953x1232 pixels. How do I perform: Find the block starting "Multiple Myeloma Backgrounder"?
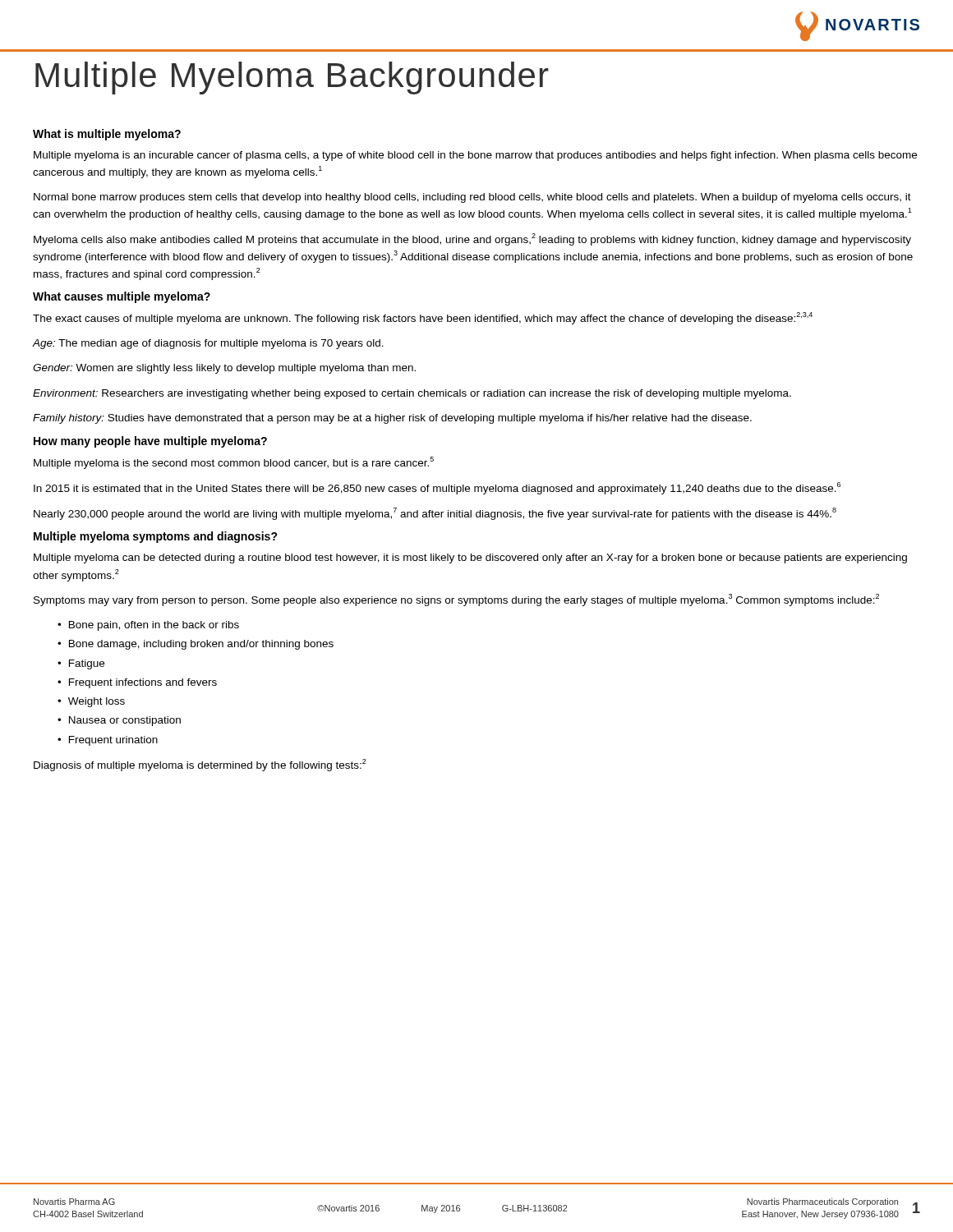tap(291, 75)
